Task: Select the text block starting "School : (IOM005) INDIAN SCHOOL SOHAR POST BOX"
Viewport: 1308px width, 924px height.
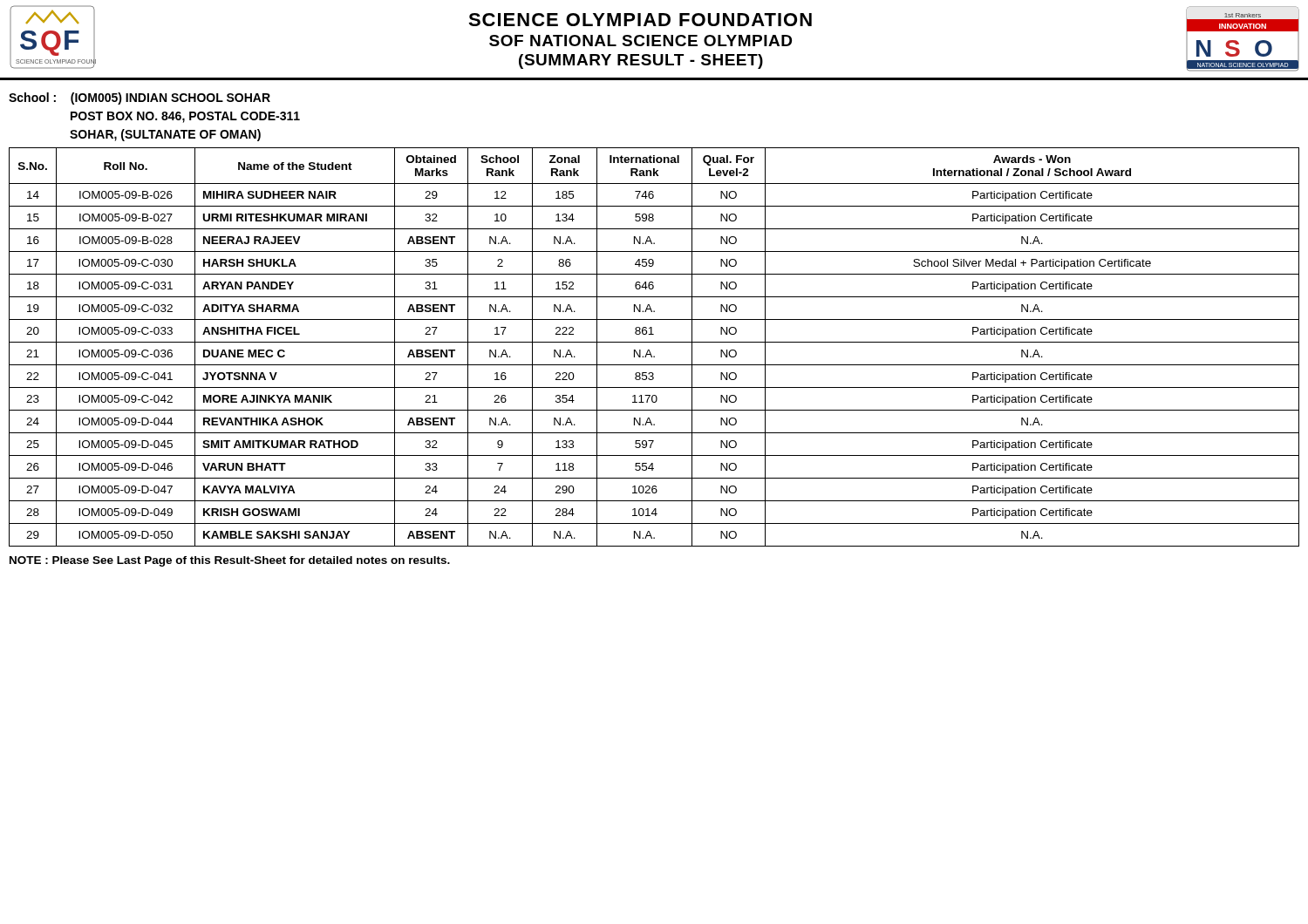Action: click(154, 116)
